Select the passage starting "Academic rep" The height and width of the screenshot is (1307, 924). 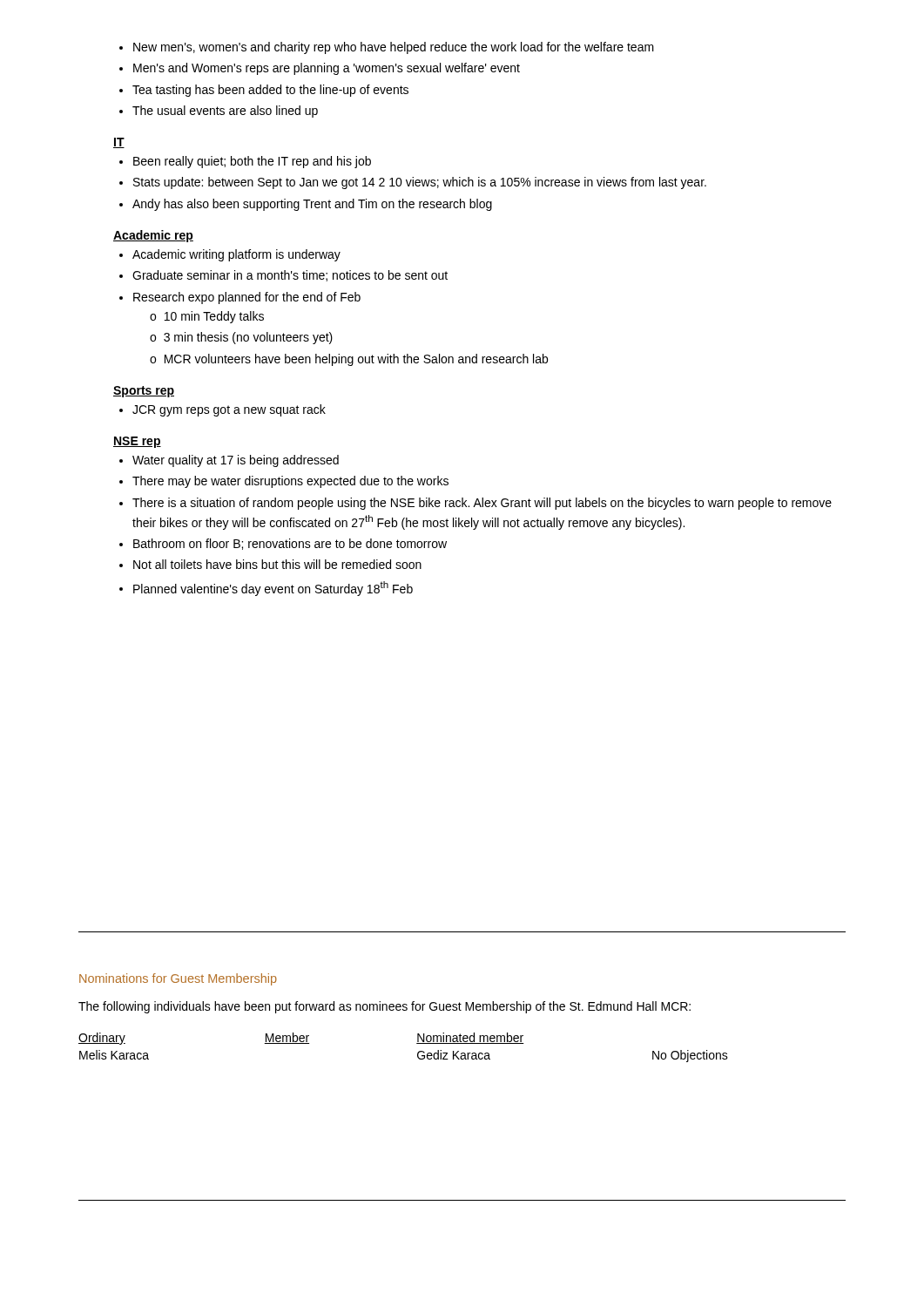153,236
